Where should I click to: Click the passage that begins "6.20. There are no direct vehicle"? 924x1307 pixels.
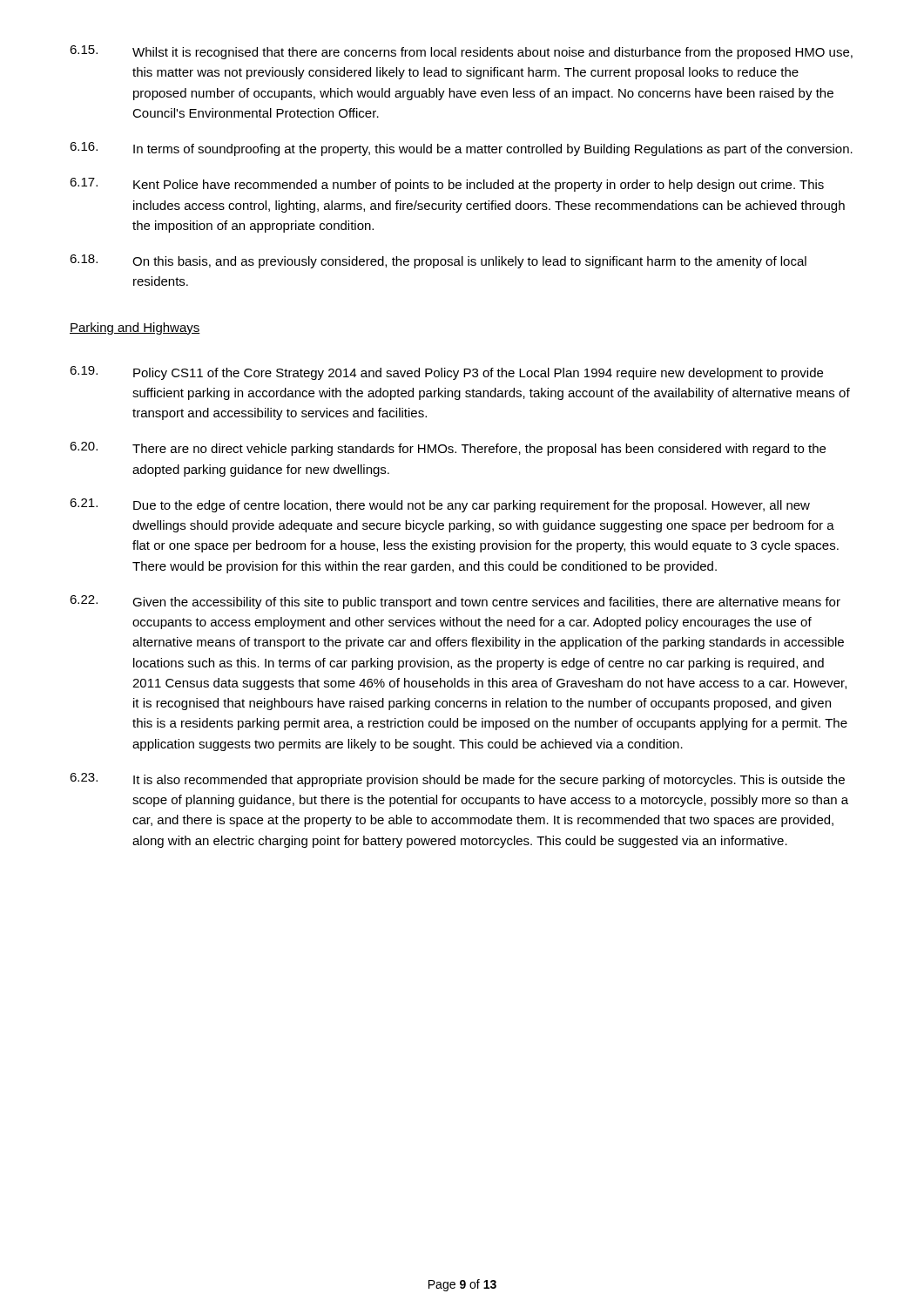(x=462, y=459)
